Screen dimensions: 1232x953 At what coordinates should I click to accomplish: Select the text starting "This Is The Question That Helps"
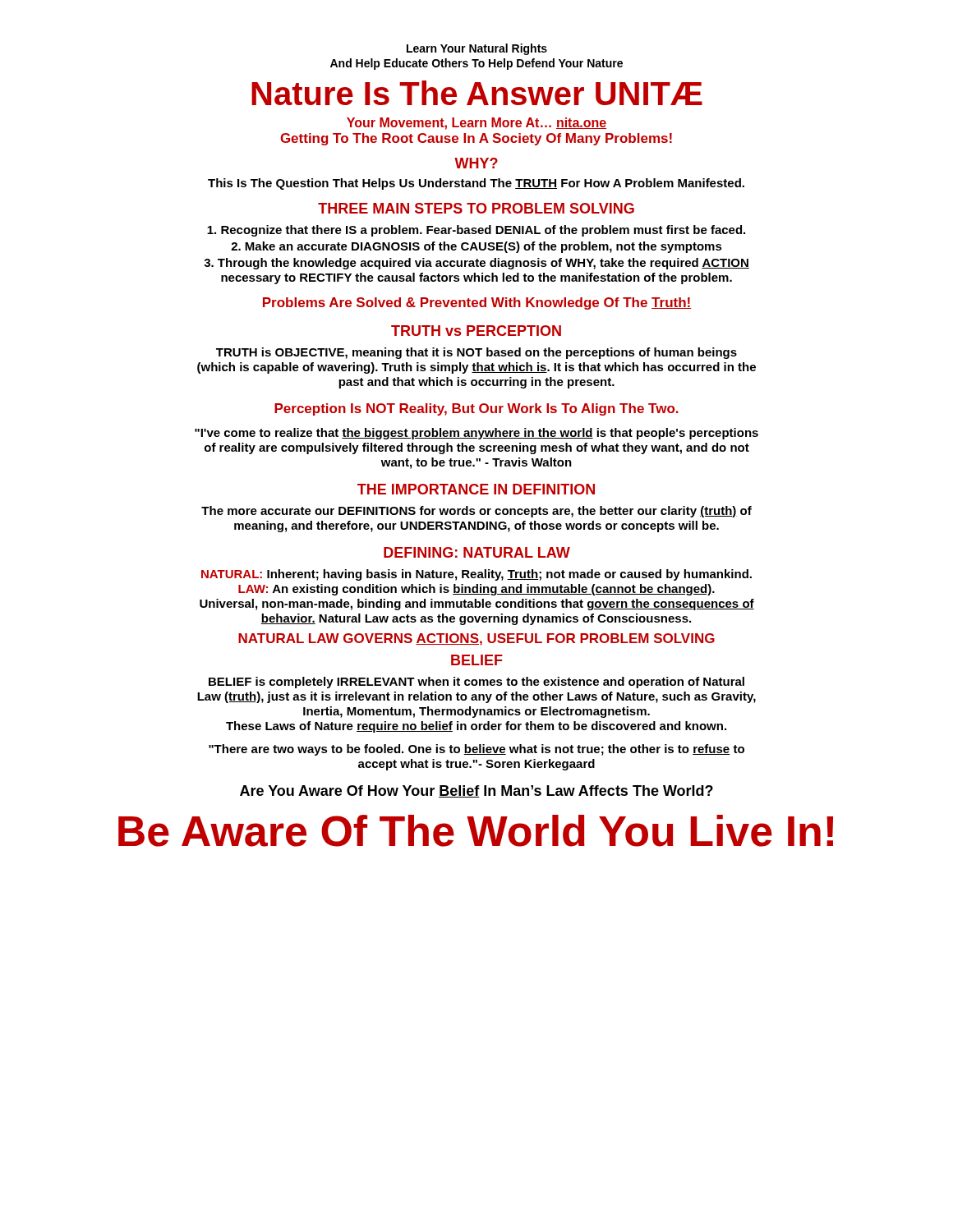pyautogui.click(x=476, y=183)
